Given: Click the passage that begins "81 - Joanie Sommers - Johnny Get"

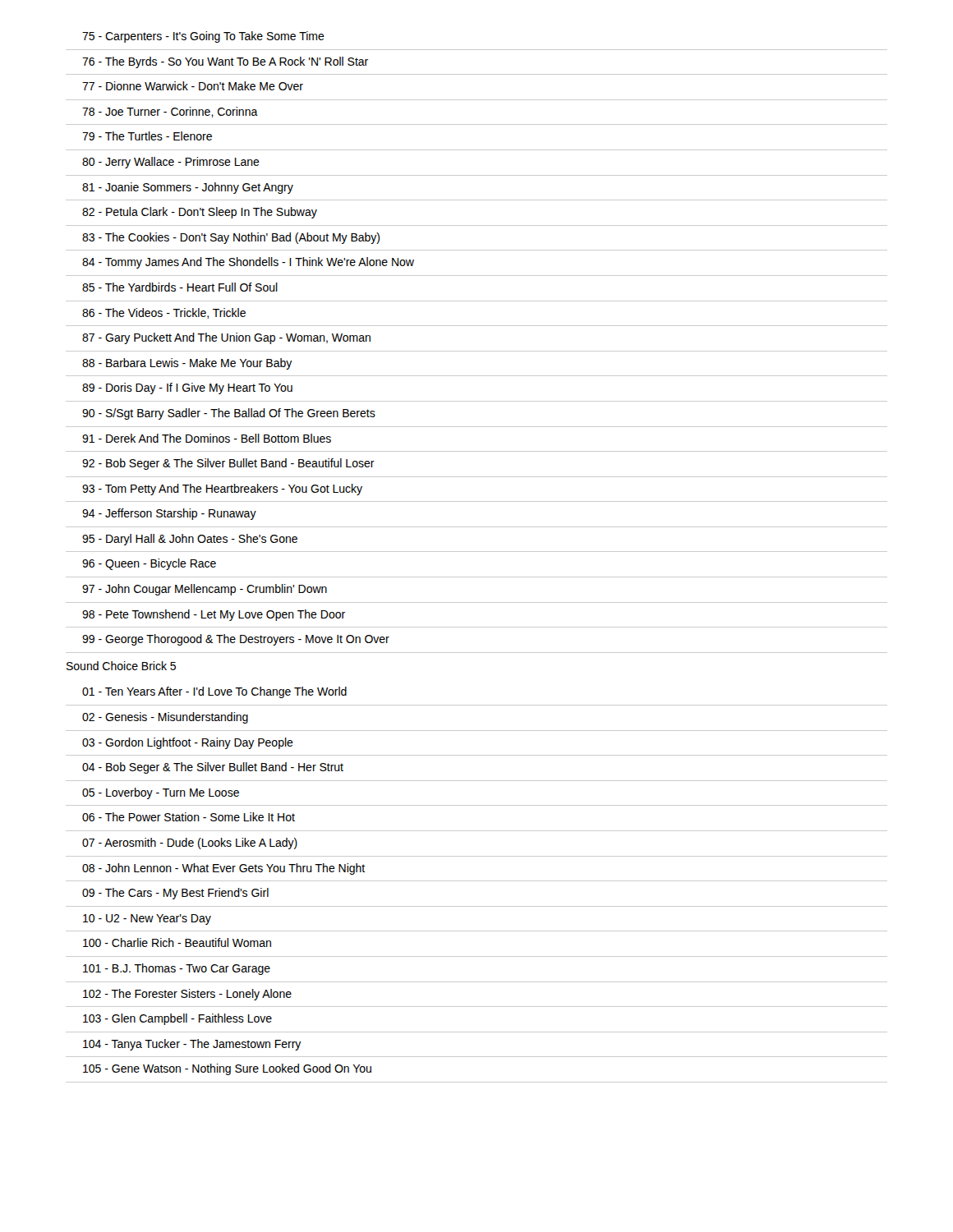Looking at the screenshot, I should point(188,187).
